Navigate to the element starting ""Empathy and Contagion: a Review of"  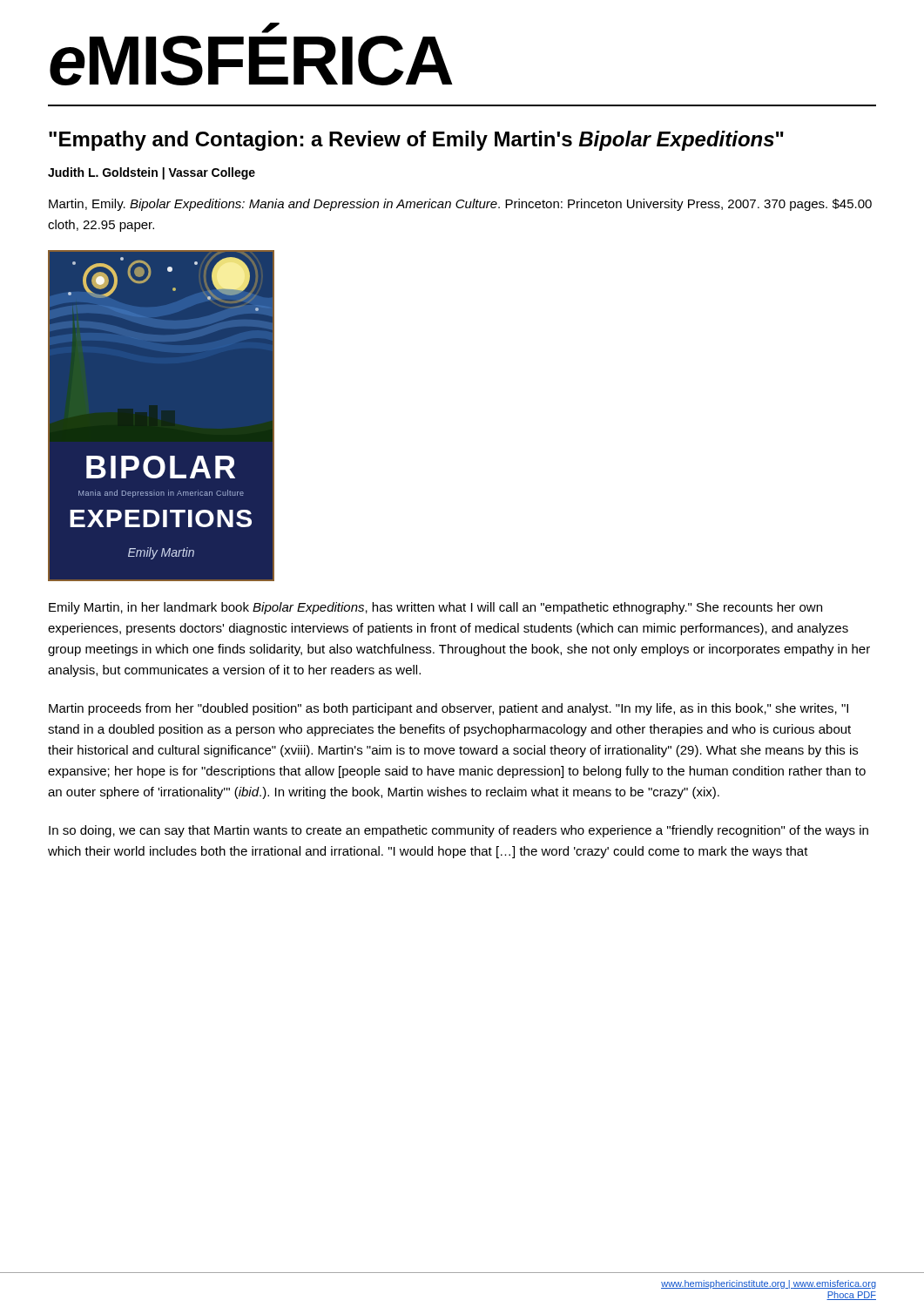tap(416, 139)
